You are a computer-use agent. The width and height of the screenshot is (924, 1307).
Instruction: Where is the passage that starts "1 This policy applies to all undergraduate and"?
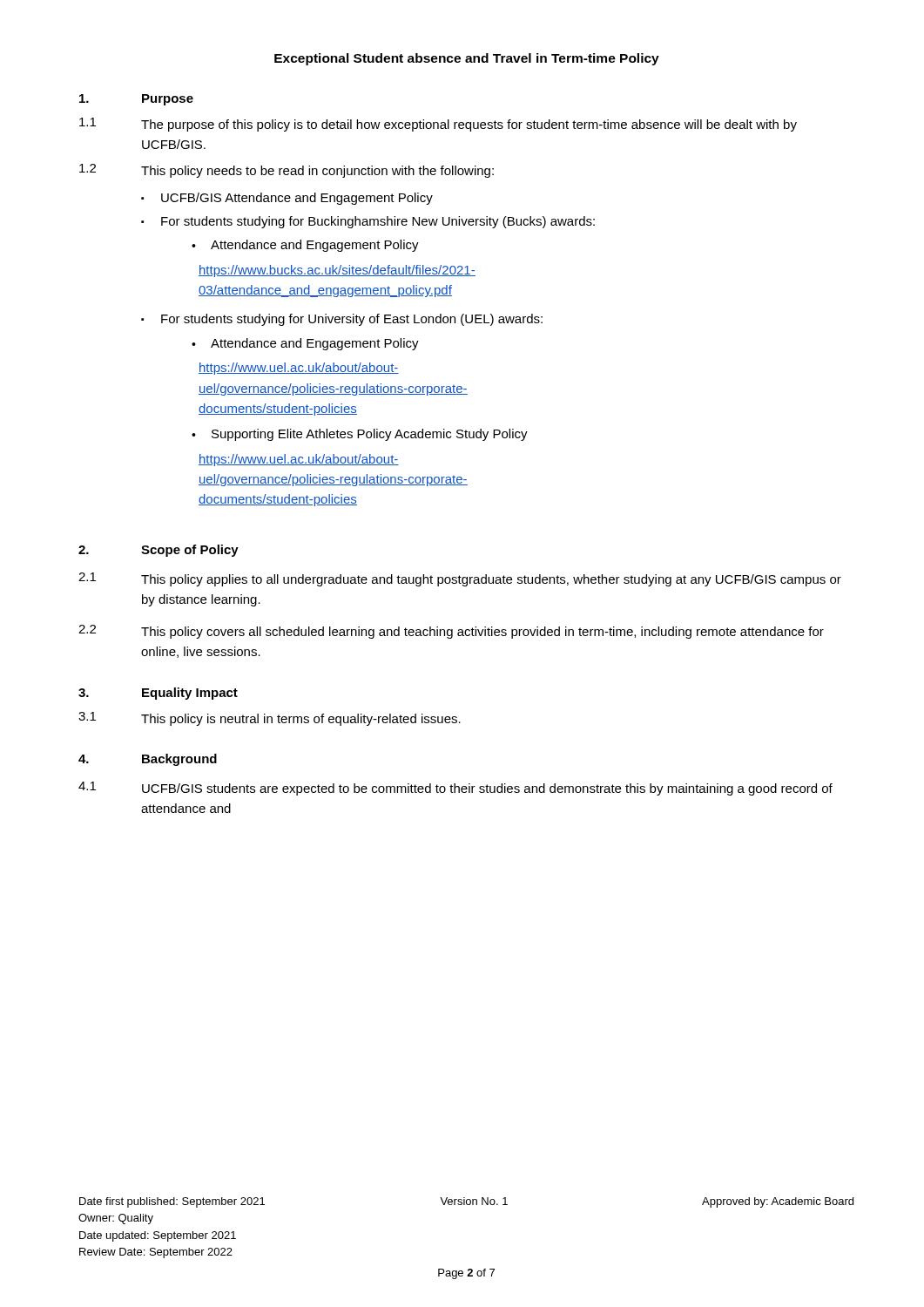coord(466,589)
